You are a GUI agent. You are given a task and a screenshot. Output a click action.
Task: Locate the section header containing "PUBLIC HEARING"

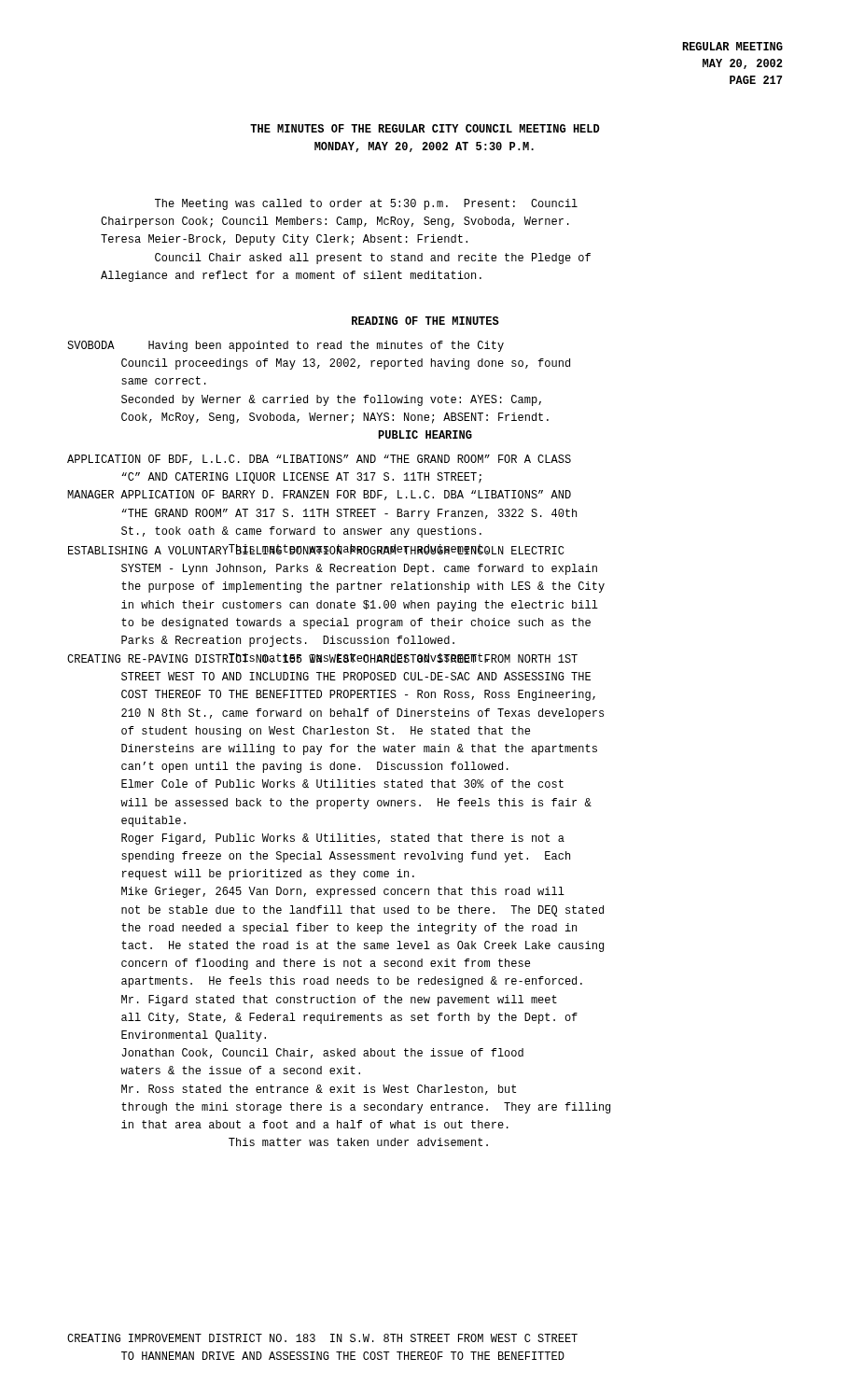(425, 436)
